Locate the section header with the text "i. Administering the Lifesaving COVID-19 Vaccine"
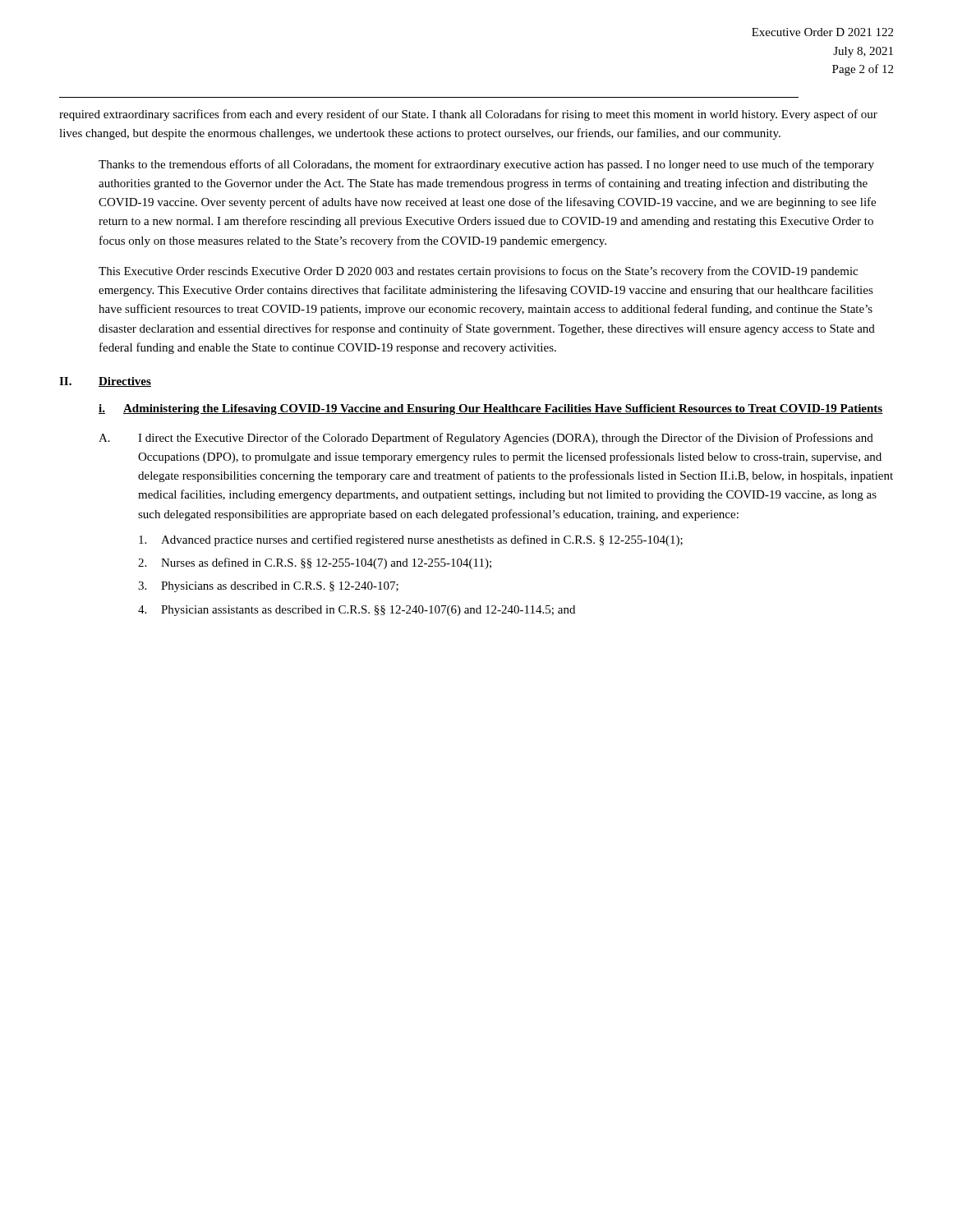The width and height of the screenshot is (953, 1232). click(x=491, y=409)
